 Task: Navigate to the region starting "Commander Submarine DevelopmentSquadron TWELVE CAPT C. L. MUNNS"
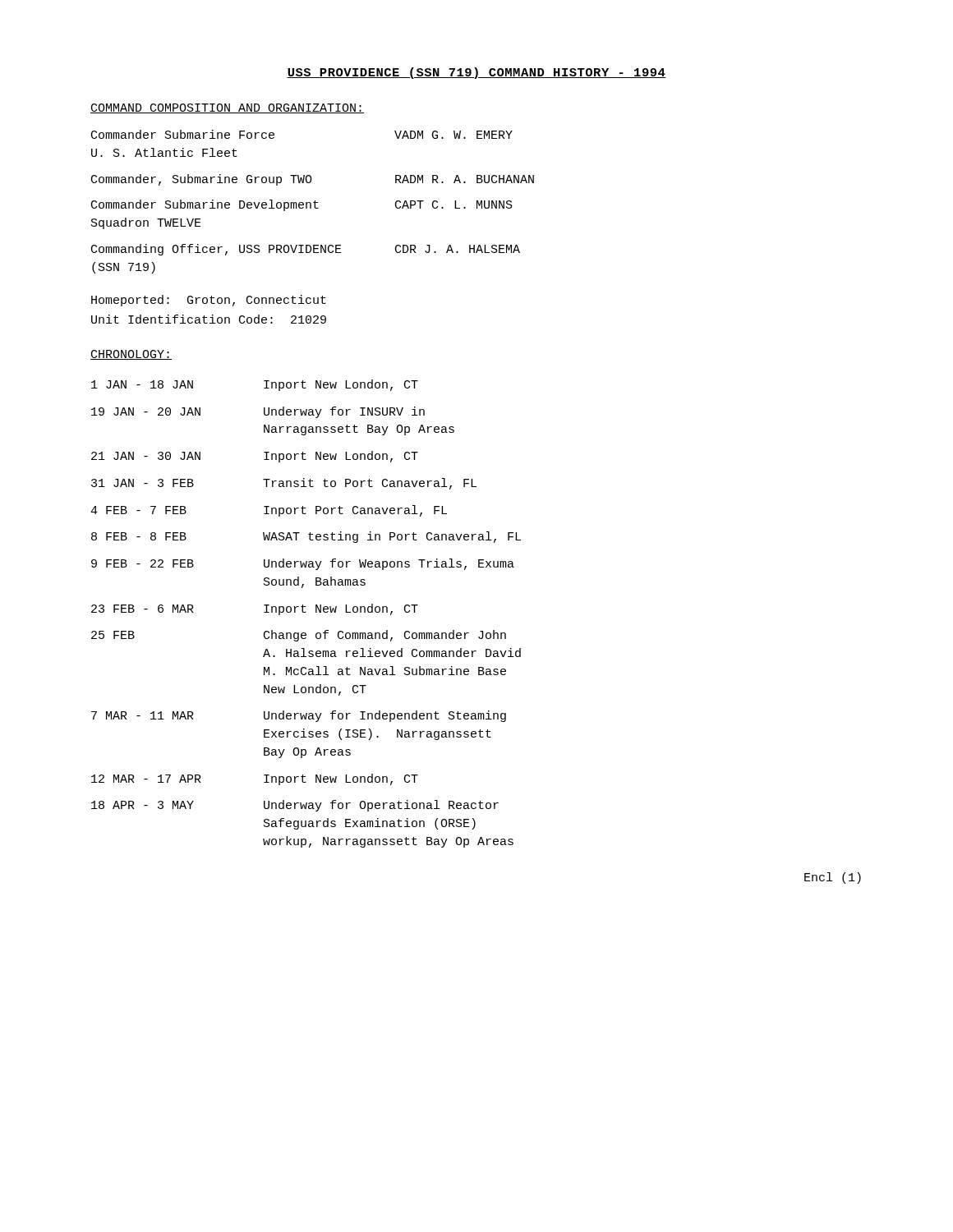[x=476, y=215]
